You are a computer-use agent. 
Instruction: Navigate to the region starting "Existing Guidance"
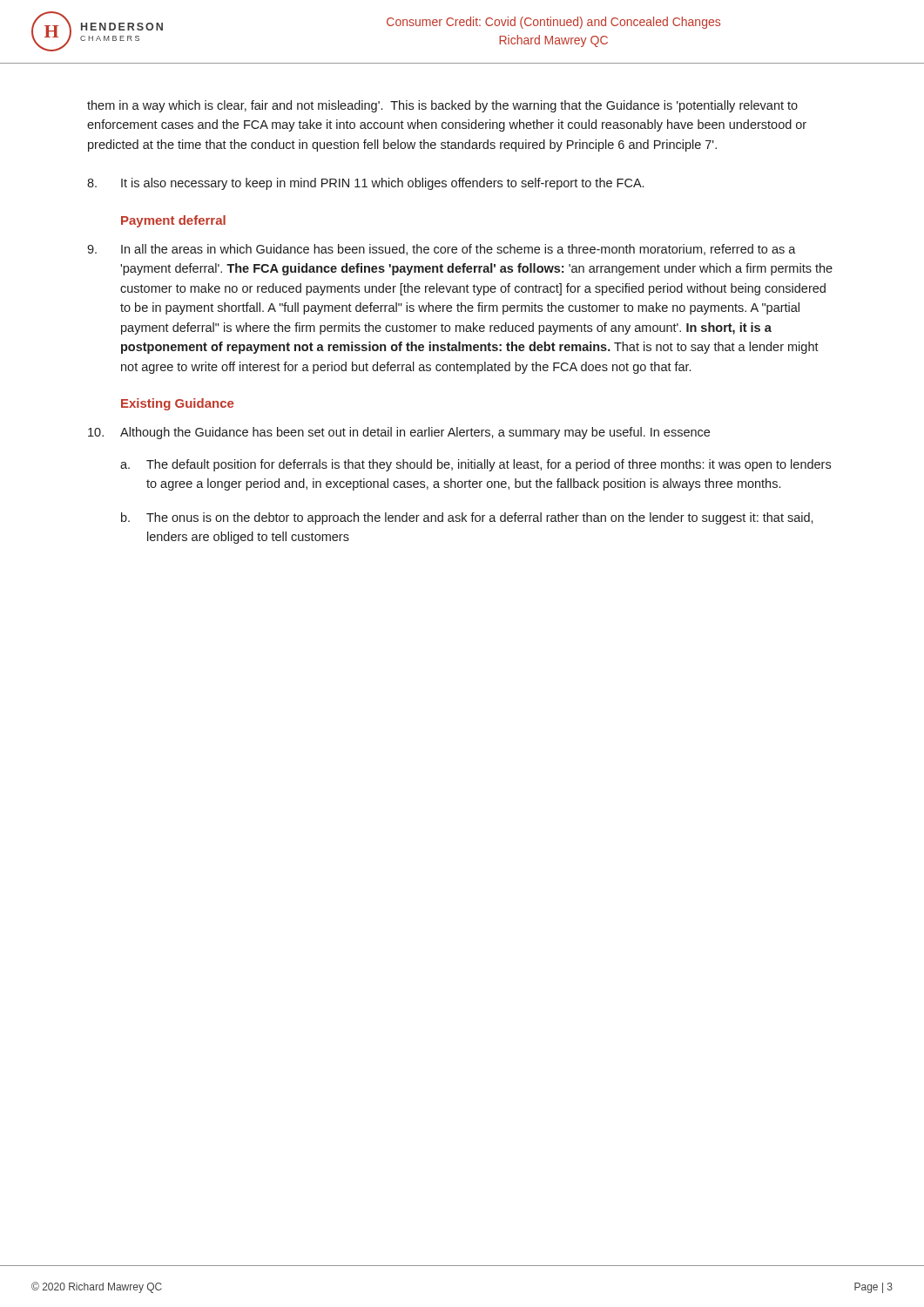pyautogui.click(x=177, y=403)
